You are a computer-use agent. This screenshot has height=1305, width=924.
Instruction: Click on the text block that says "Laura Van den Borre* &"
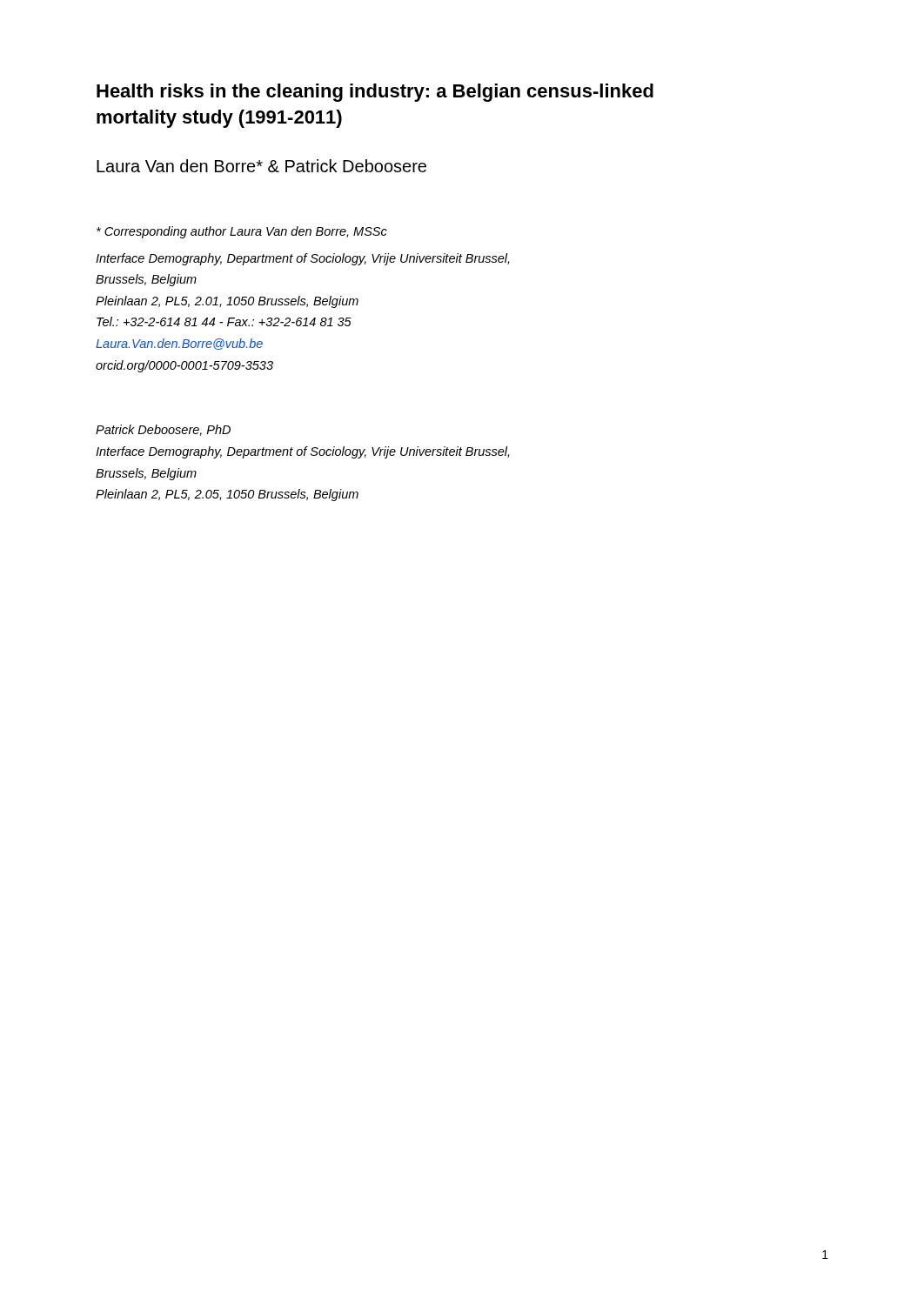pos(261,166)
